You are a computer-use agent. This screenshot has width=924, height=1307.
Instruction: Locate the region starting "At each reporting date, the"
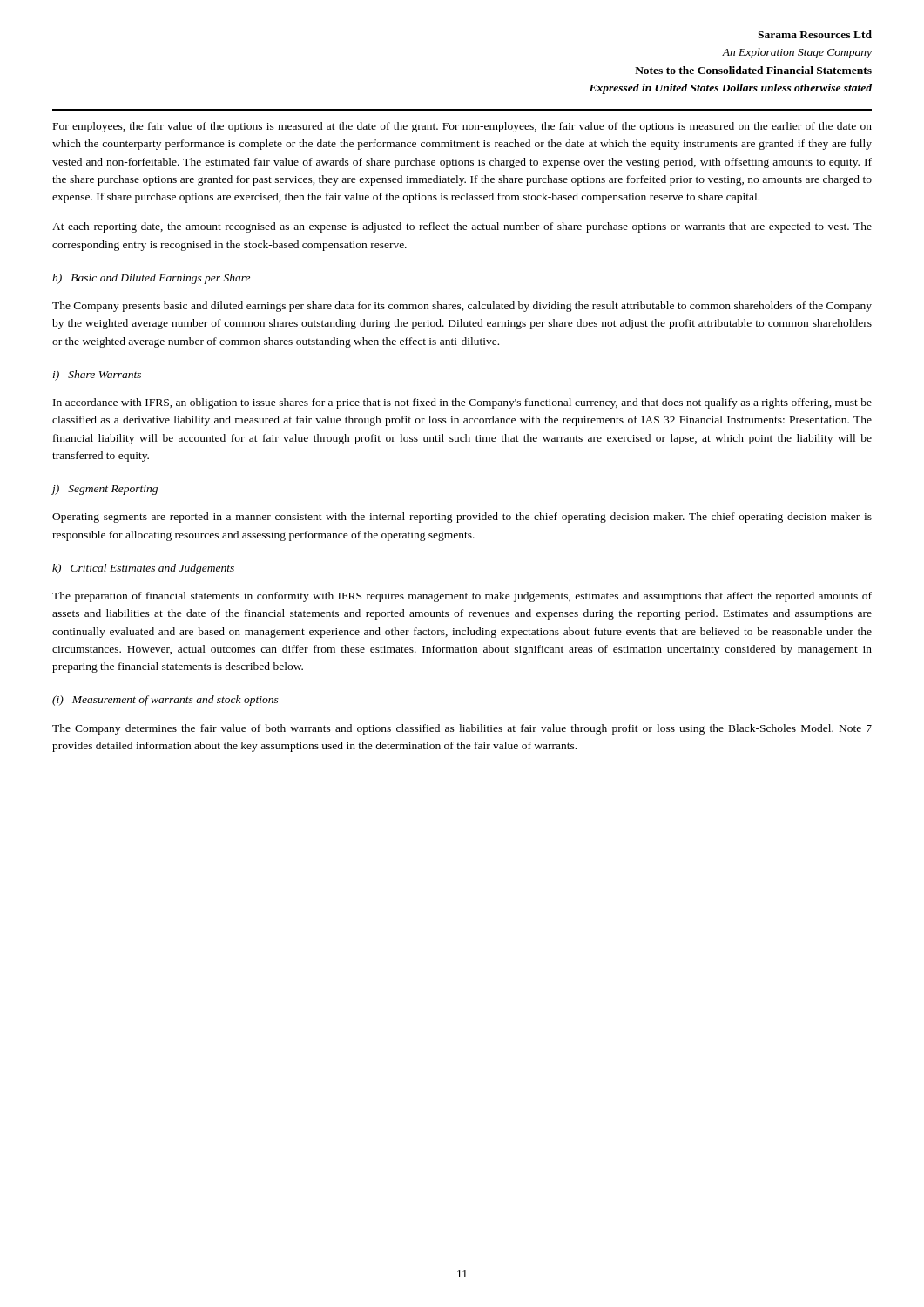coord(462,236)
